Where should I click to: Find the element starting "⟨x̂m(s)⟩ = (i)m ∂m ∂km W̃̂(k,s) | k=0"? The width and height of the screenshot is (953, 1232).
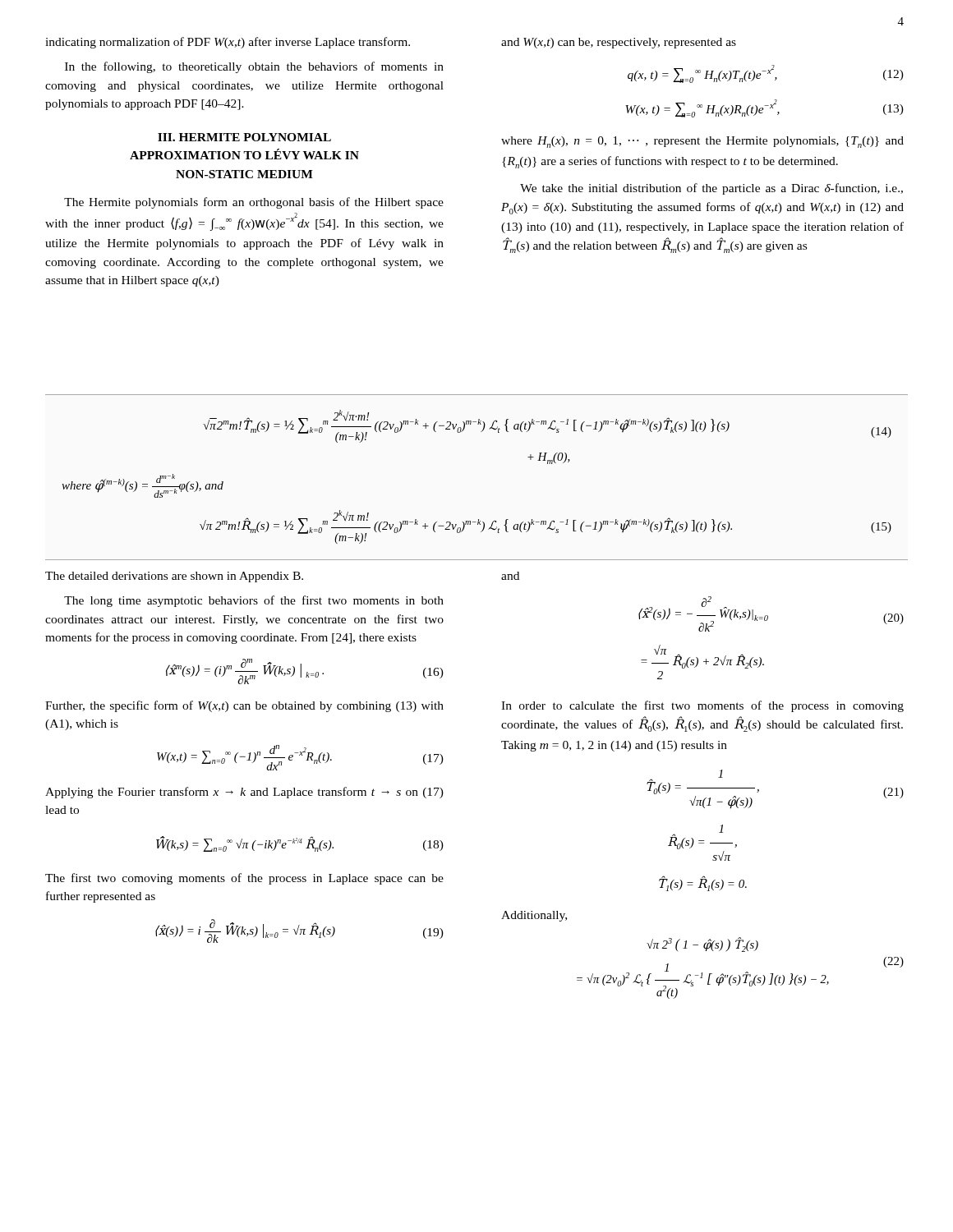click(244, 672)
